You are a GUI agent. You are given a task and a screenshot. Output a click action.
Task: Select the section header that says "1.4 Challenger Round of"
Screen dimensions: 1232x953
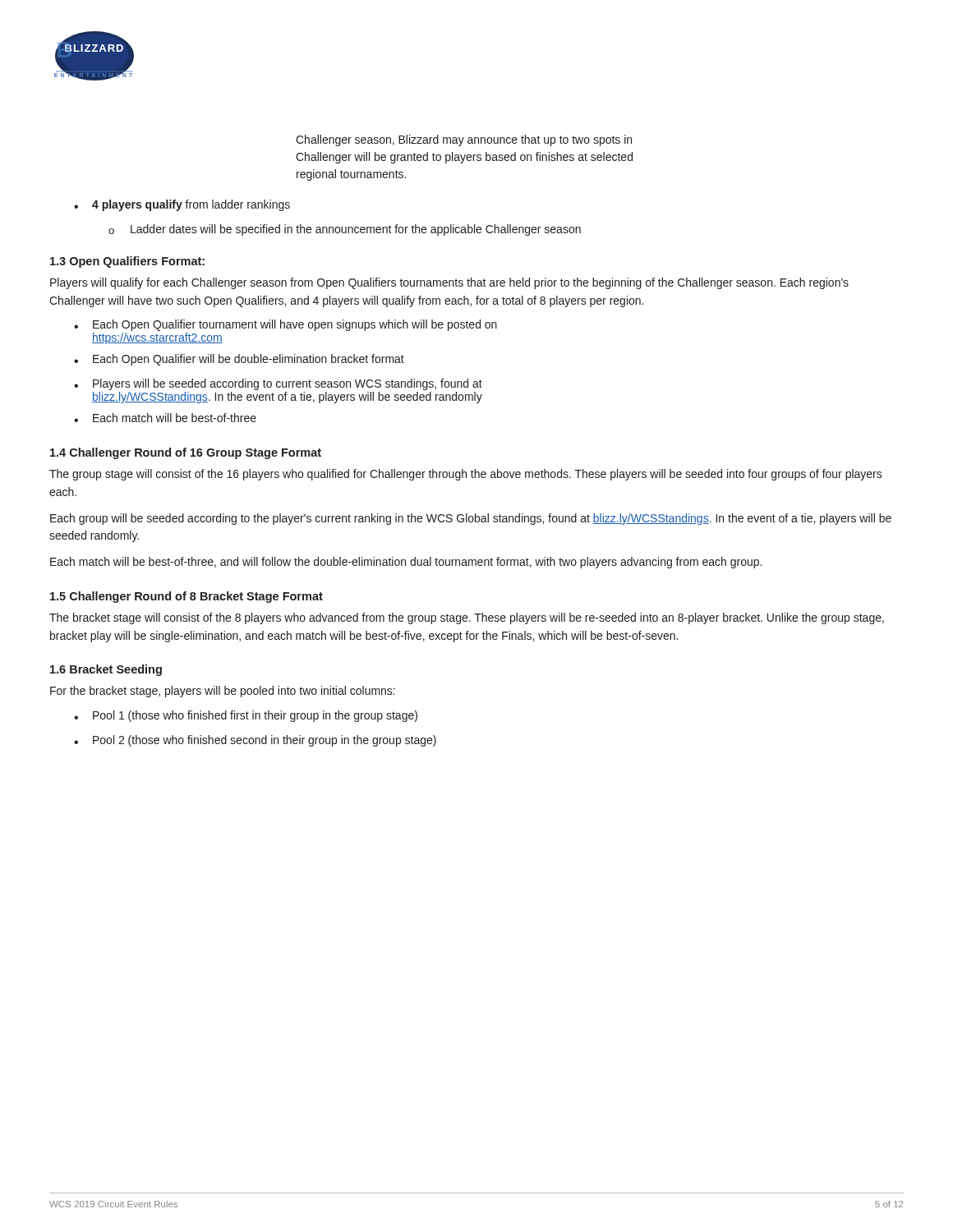click(185, 453)
